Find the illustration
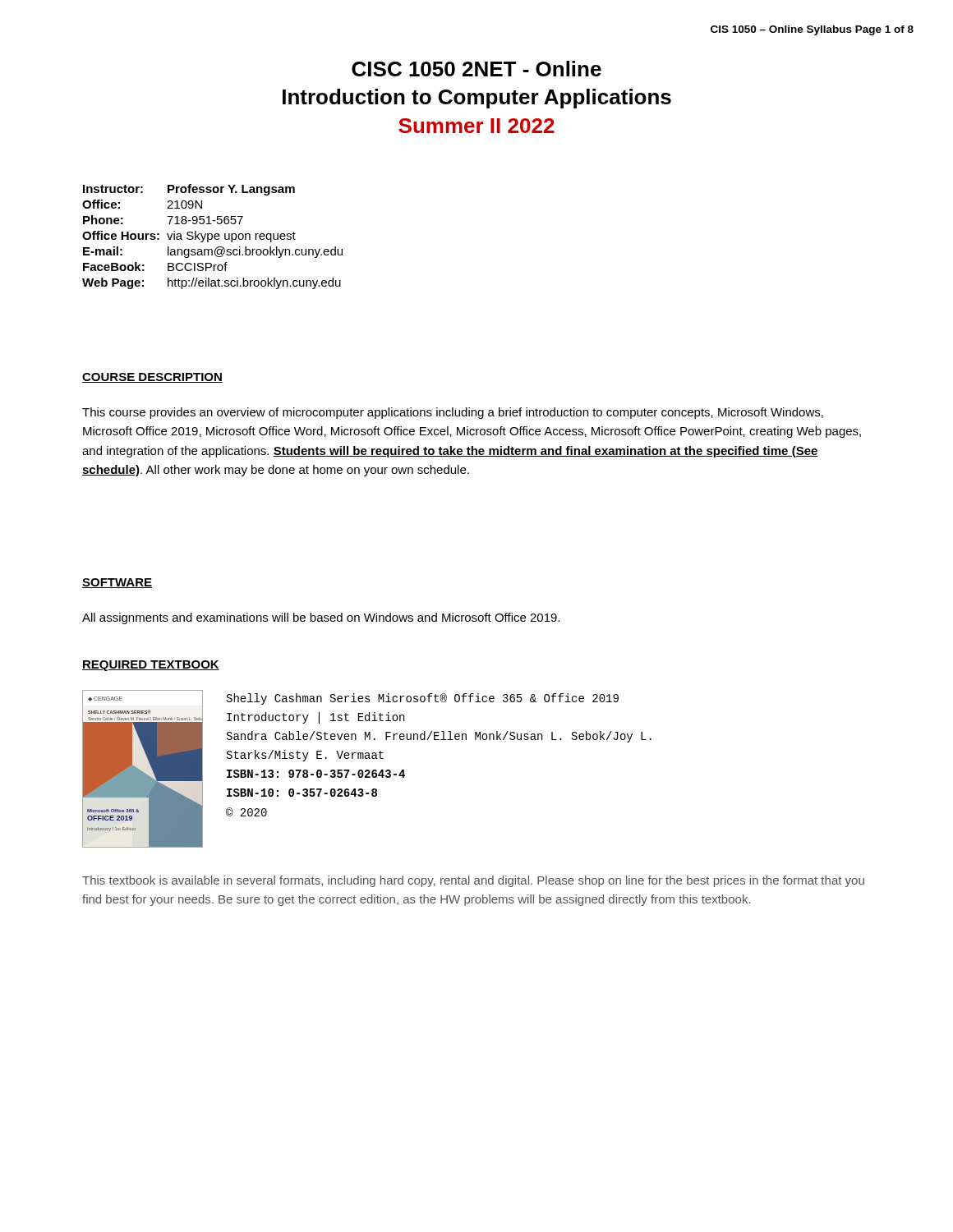953x1232 pixels. [143, 769]
